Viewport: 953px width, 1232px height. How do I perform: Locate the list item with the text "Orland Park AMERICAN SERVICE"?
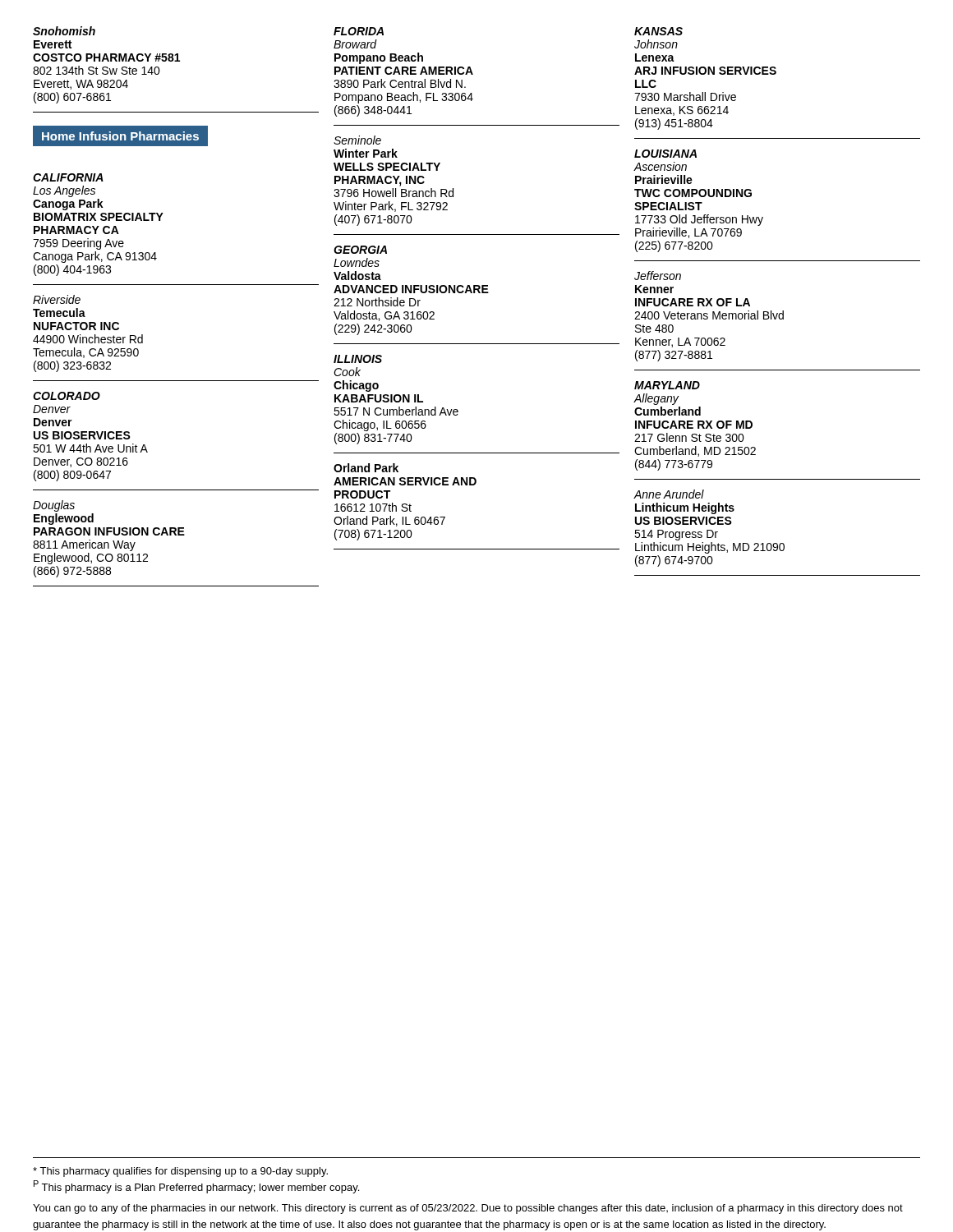click(x=366, y=468)
